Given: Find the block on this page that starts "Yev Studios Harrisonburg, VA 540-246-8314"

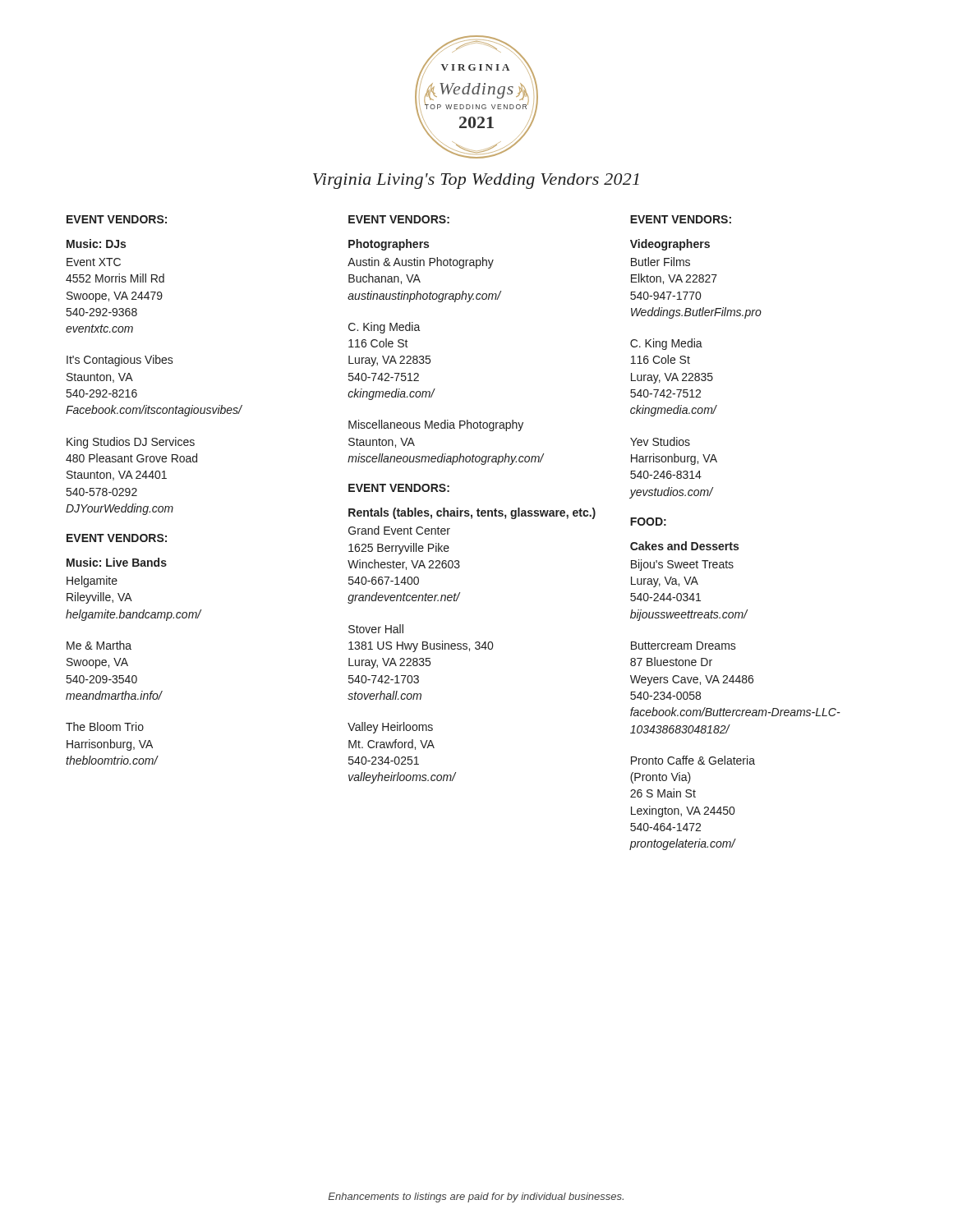Looking at the screenshot, I should [660, 441].
